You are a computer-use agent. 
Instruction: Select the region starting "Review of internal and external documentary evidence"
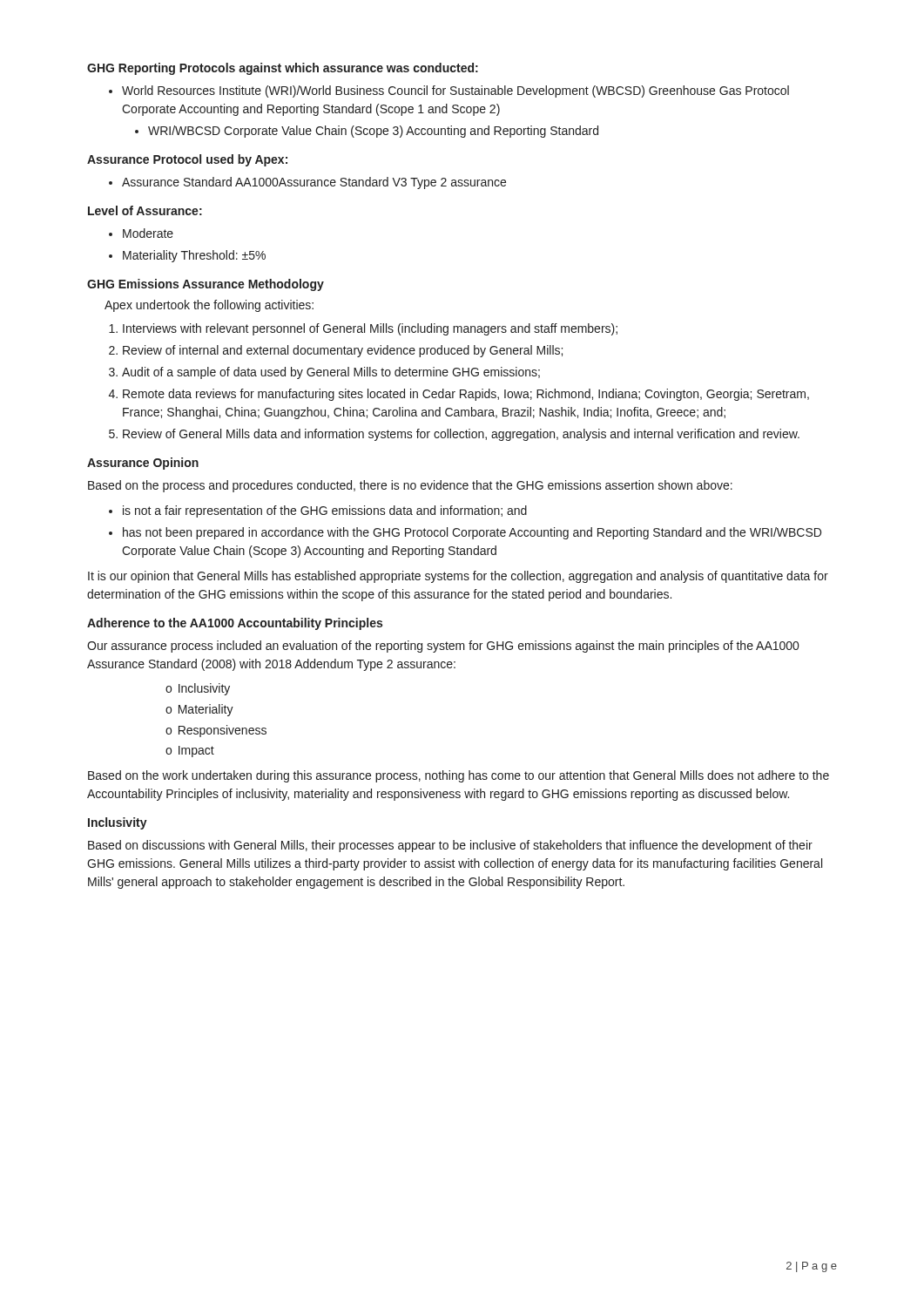point(343,350)
